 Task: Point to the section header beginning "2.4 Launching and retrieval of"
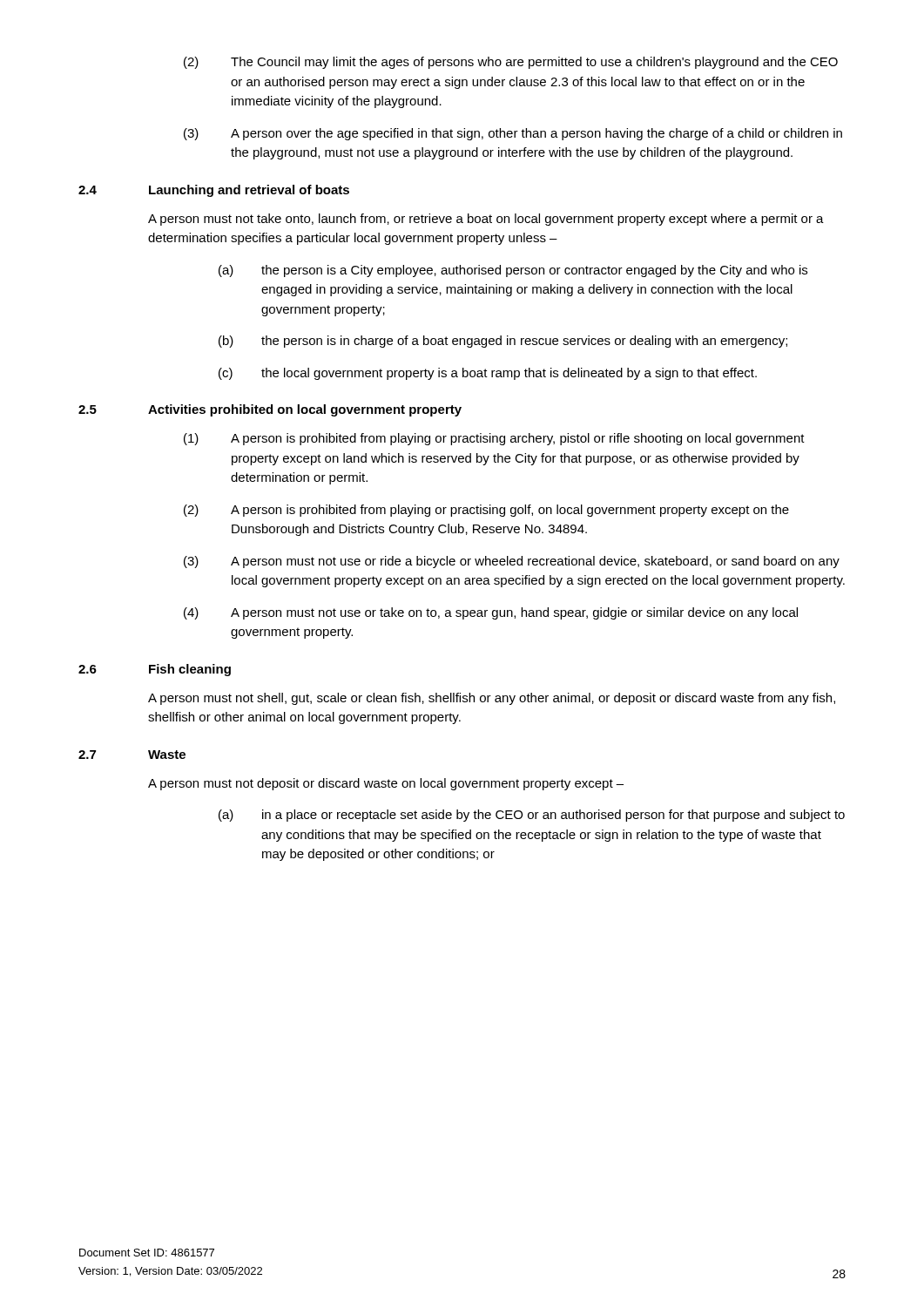pos(214,189)
